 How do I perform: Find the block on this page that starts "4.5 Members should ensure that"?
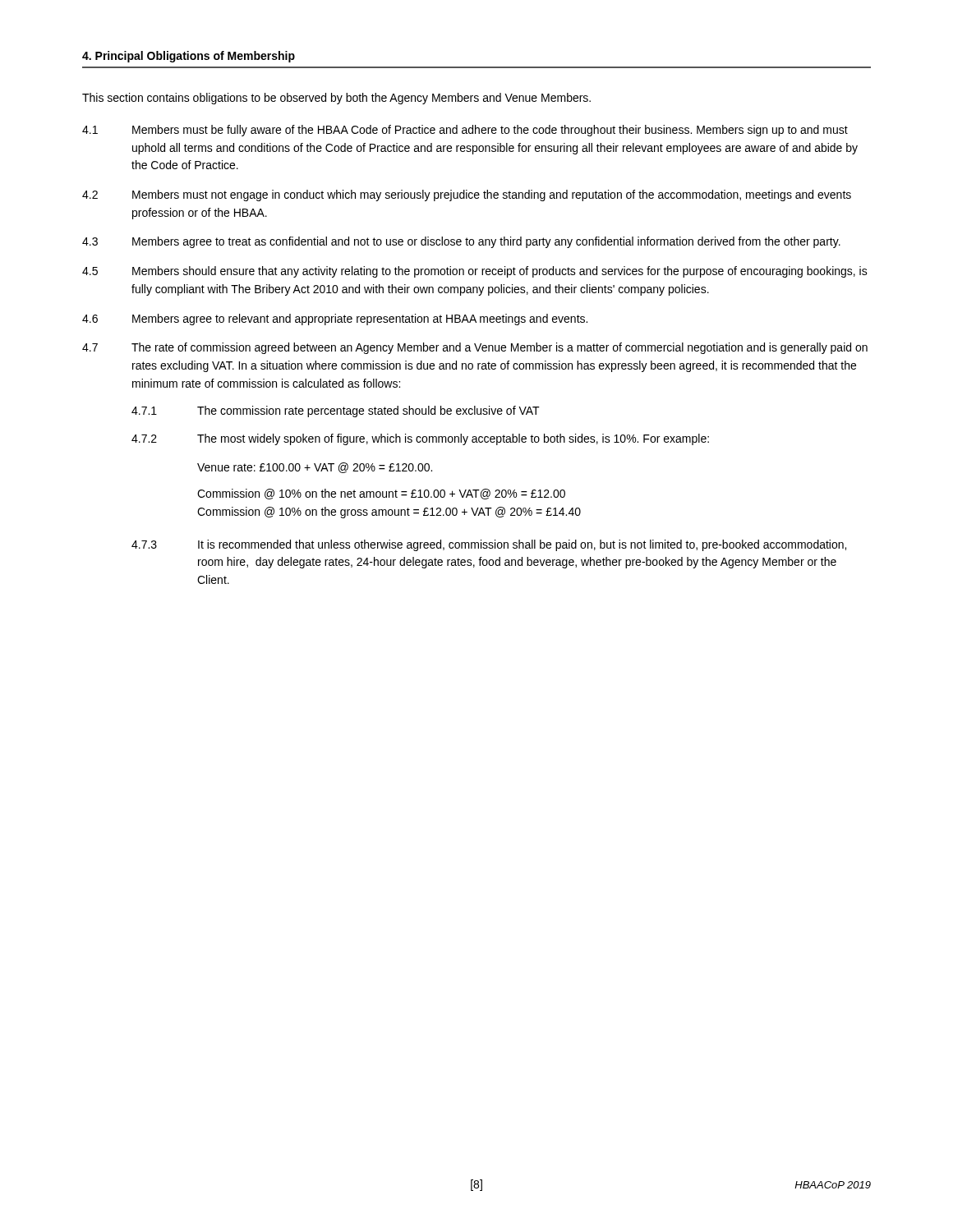(476, 281)
